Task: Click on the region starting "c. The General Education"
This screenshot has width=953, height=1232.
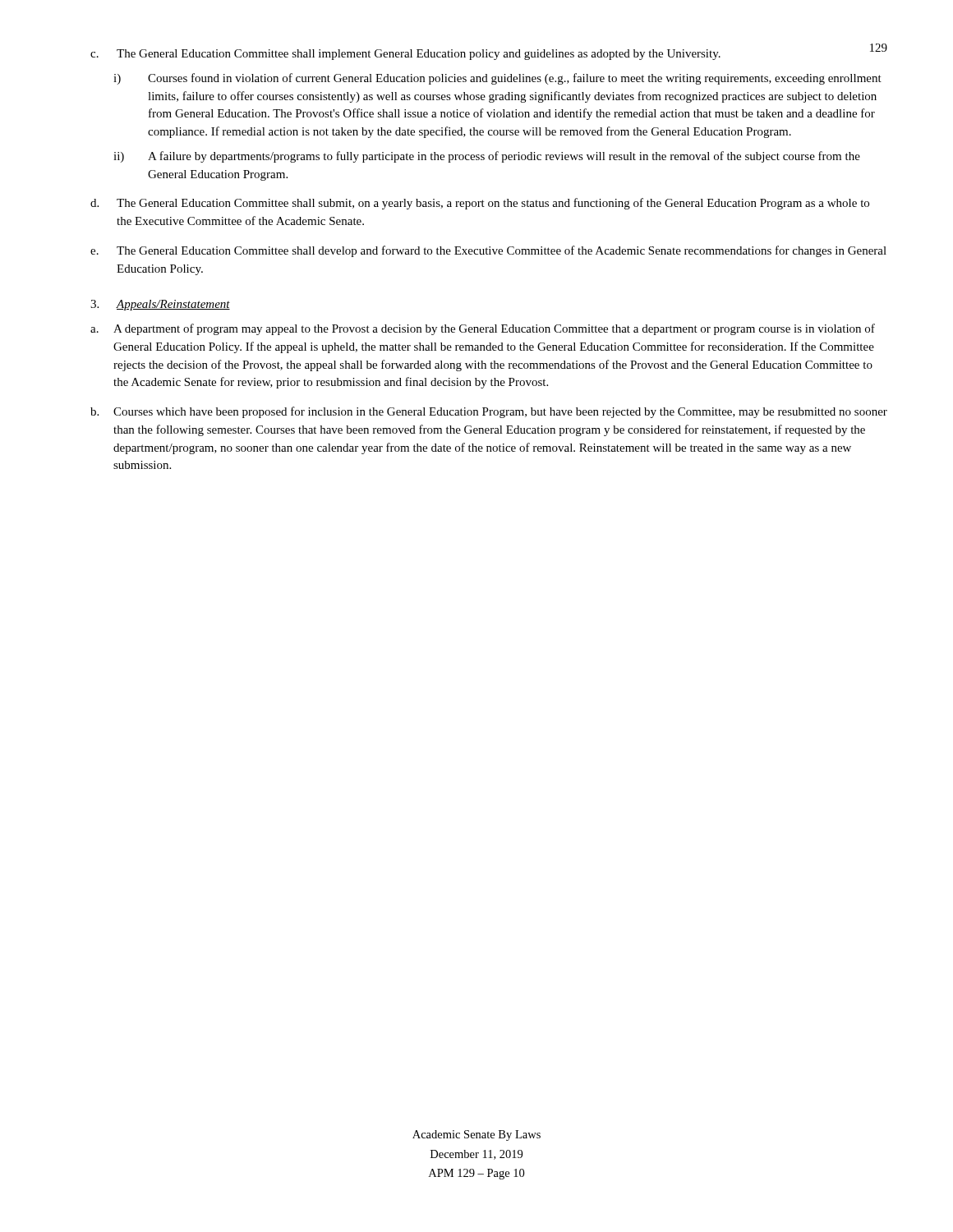Action: [x=489, y=114]
